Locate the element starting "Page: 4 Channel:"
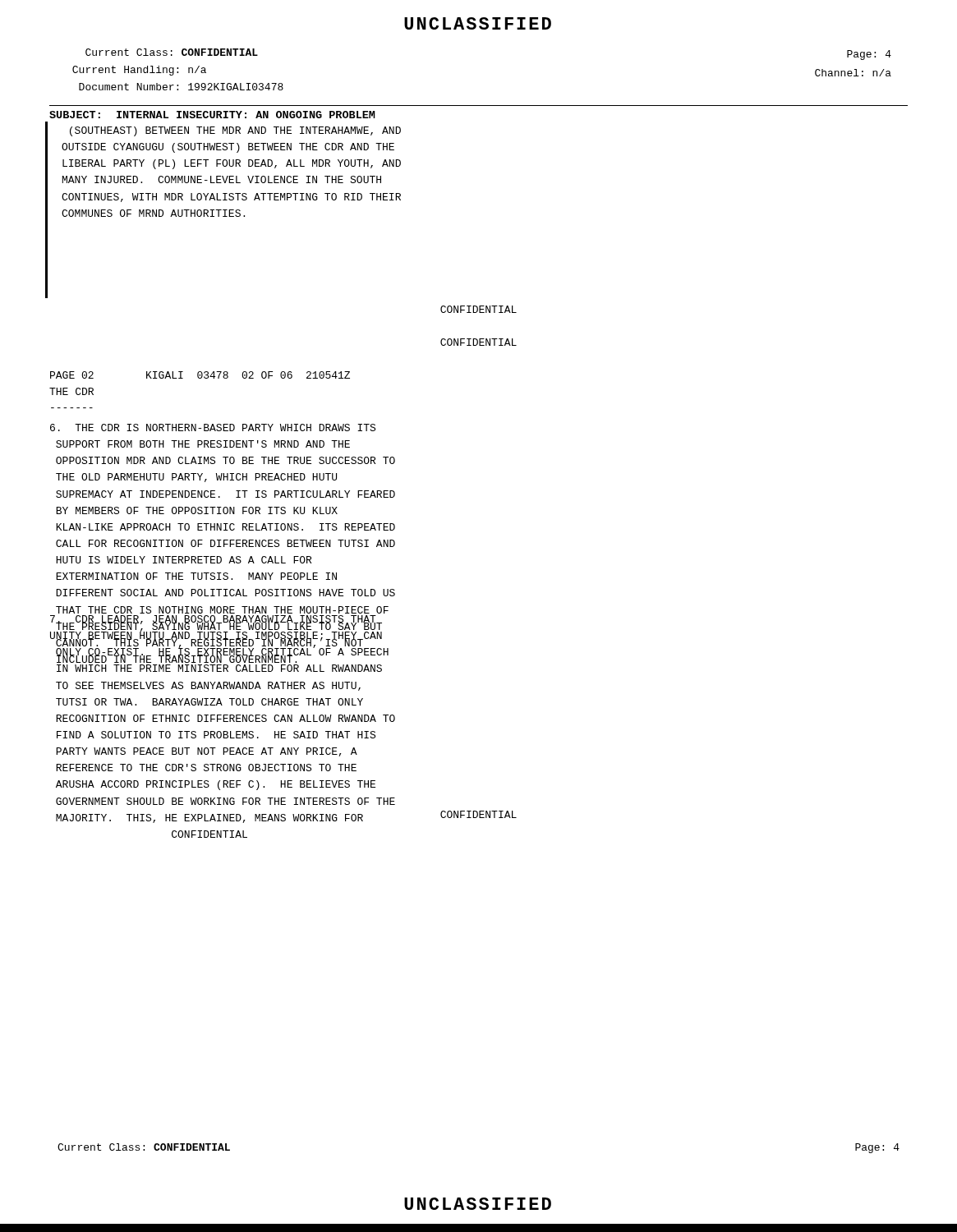 pos(853,64)
